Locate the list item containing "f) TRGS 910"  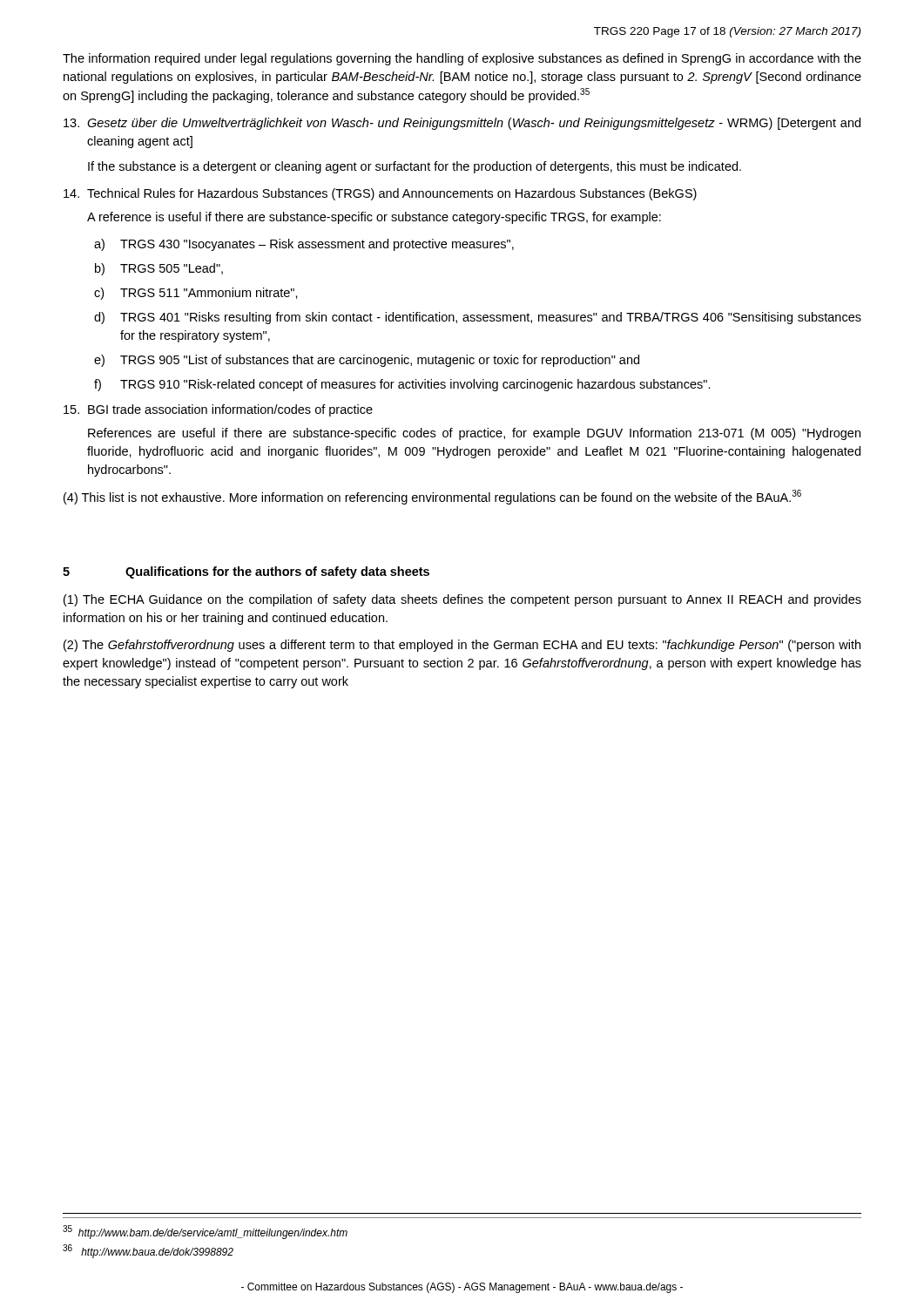478,385
